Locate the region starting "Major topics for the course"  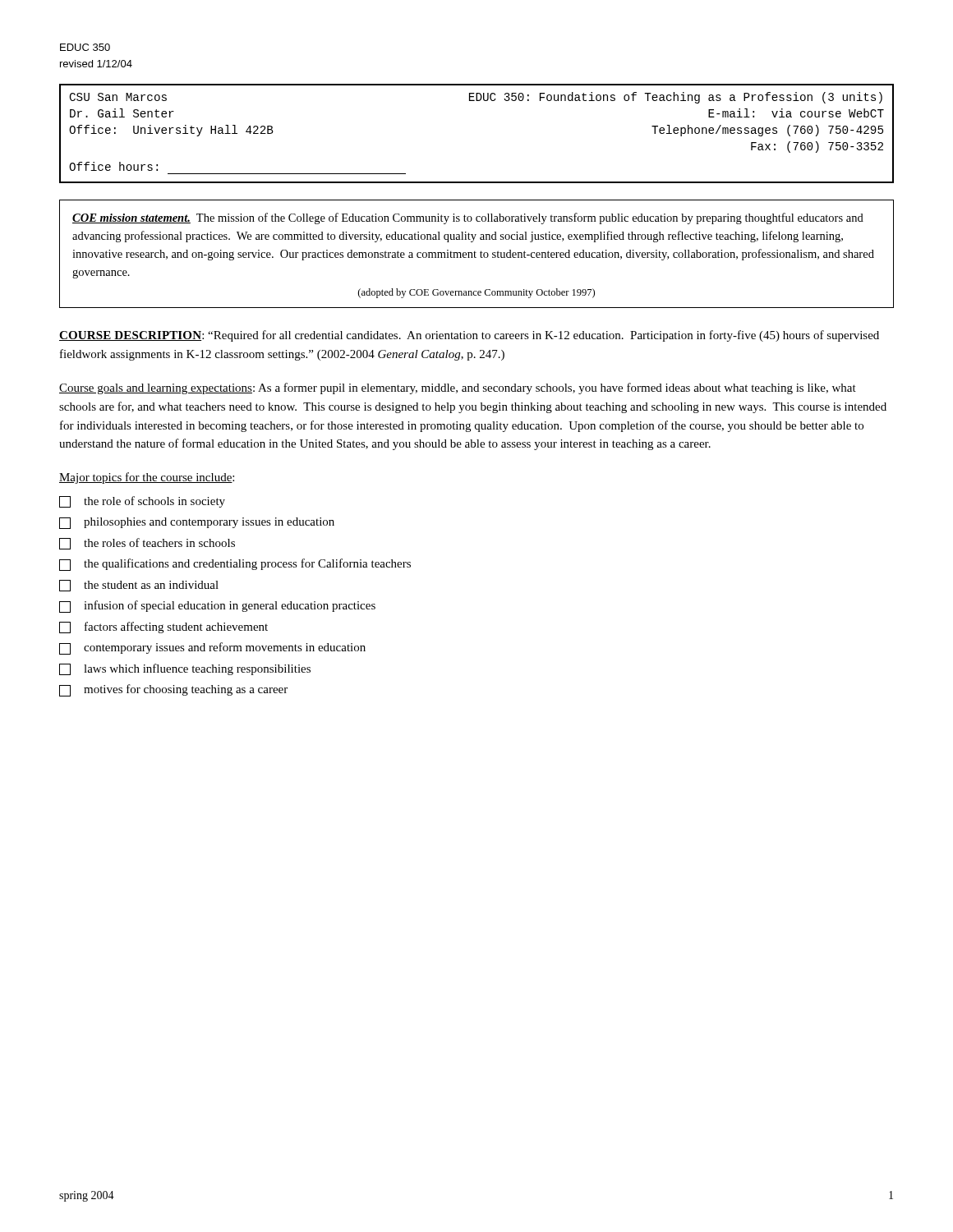(147, 477)
